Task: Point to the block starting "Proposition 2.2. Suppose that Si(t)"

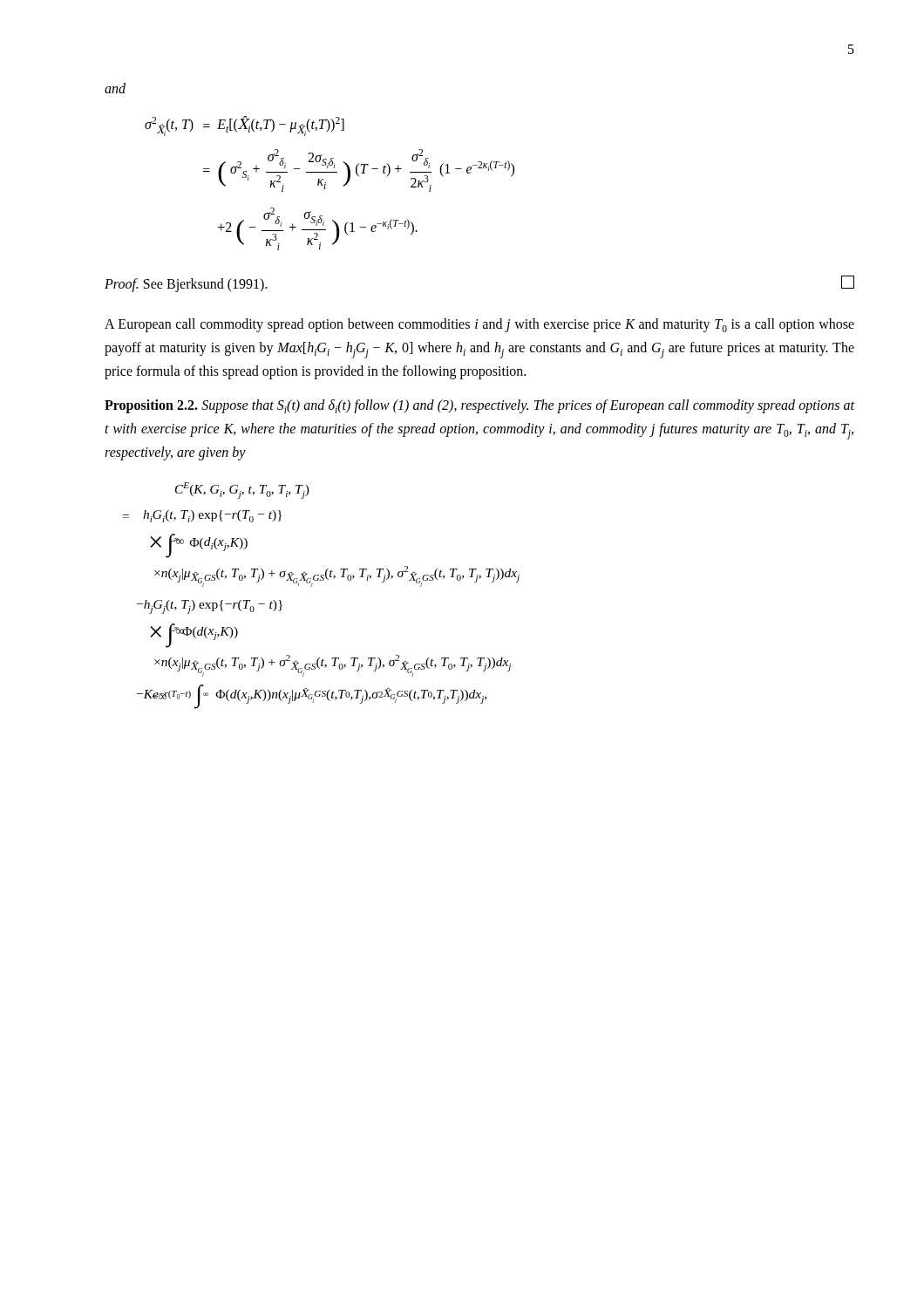Action: click(479, 429)
